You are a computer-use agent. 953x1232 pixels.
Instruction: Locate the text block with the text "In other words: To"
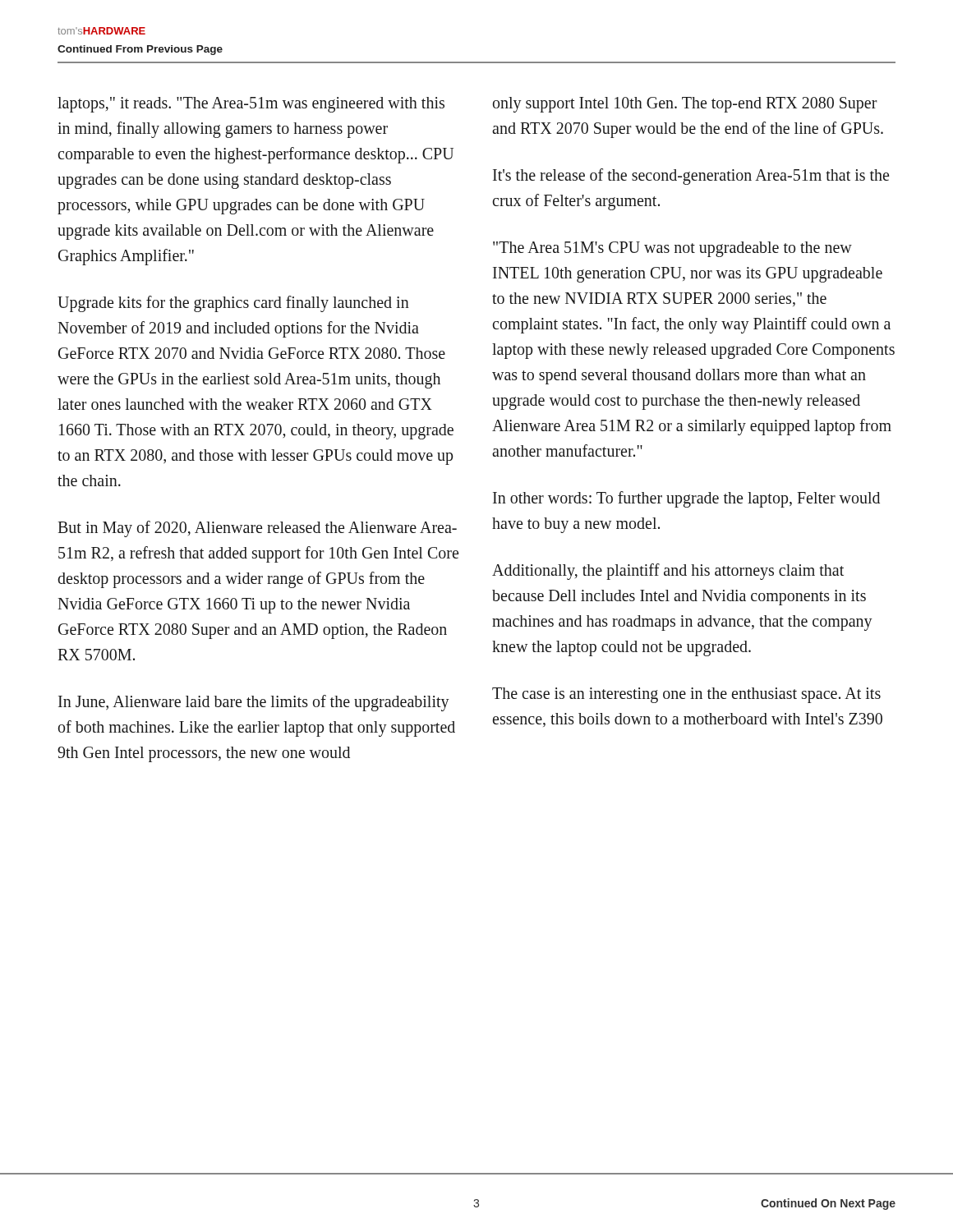click(x=686, y=510)
